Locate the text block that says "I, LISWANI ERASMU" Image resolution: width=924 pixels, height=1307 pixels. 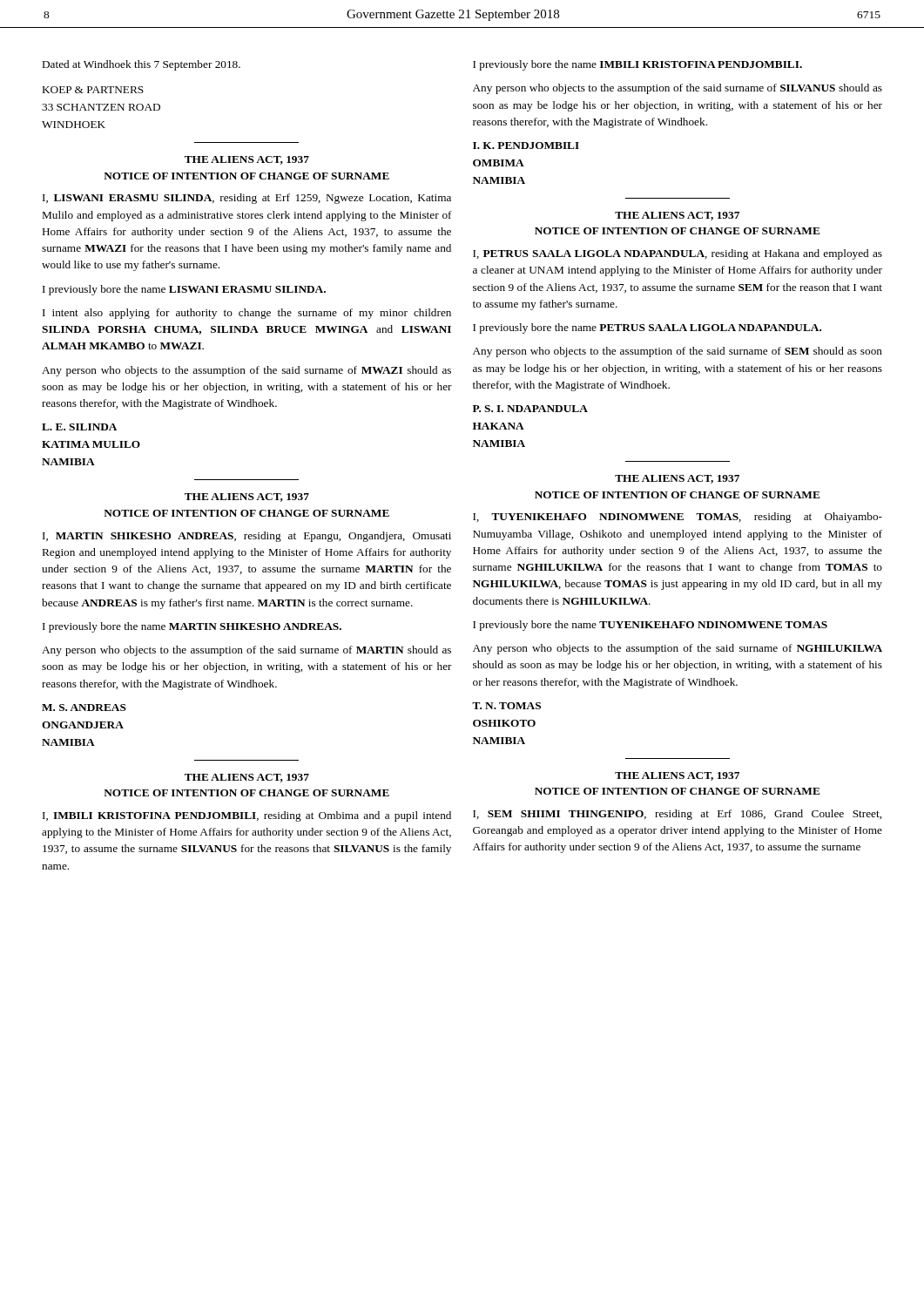[247, 231]
